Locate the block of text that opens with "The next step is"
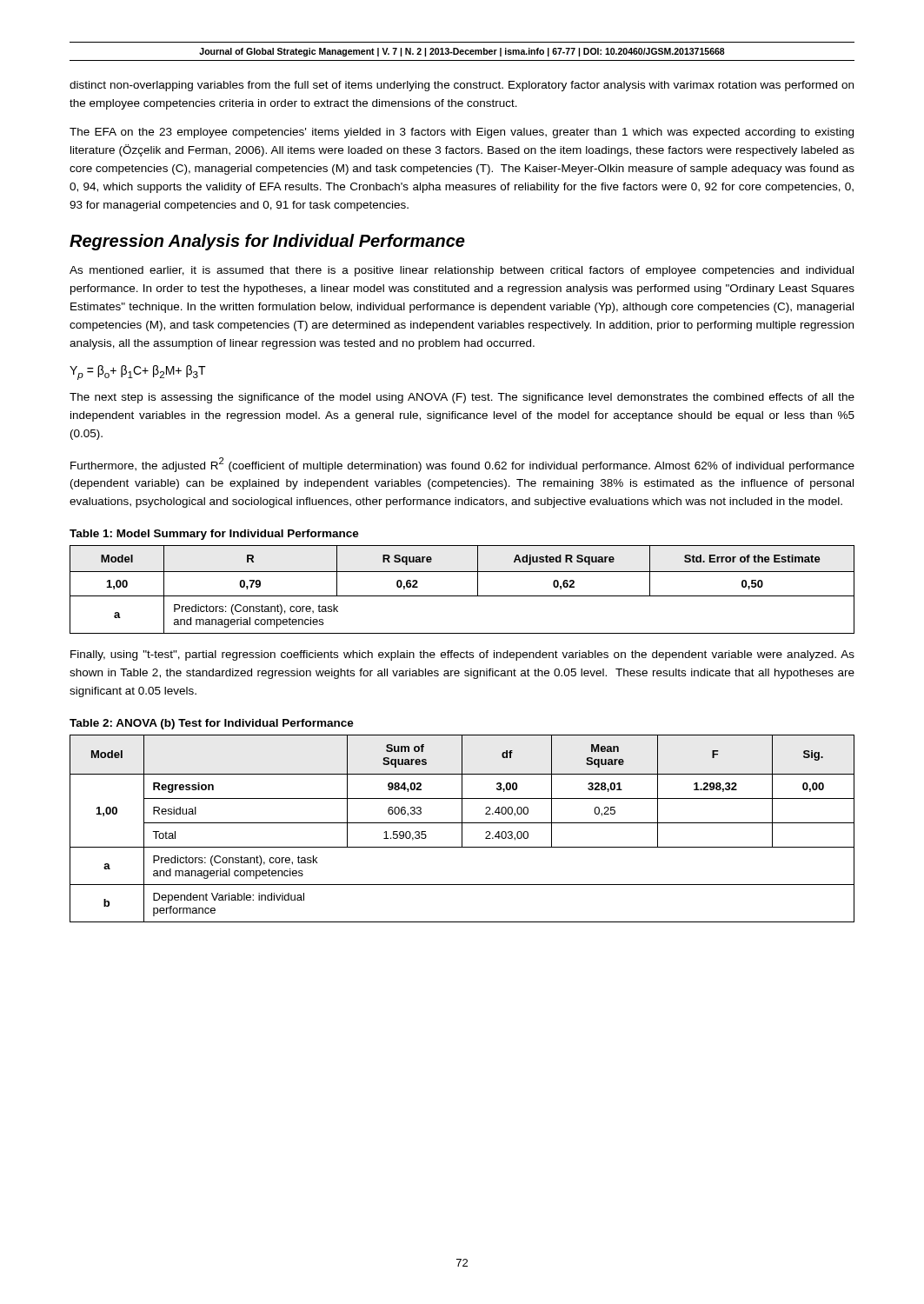Viewport: 924px width, 1304px height. point(462,415)
